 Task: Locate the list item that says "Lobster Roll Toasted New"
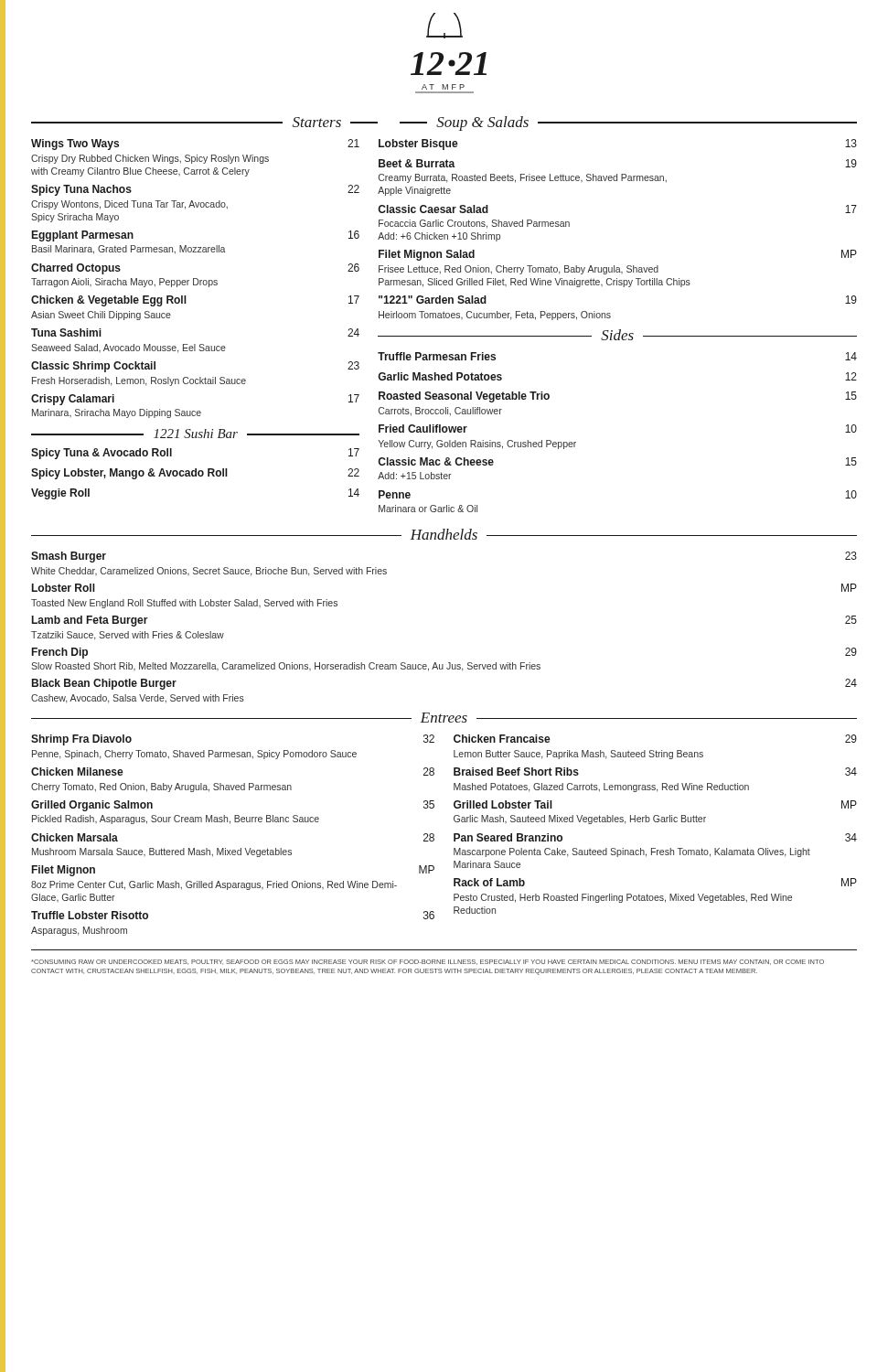tap(62, 588)
